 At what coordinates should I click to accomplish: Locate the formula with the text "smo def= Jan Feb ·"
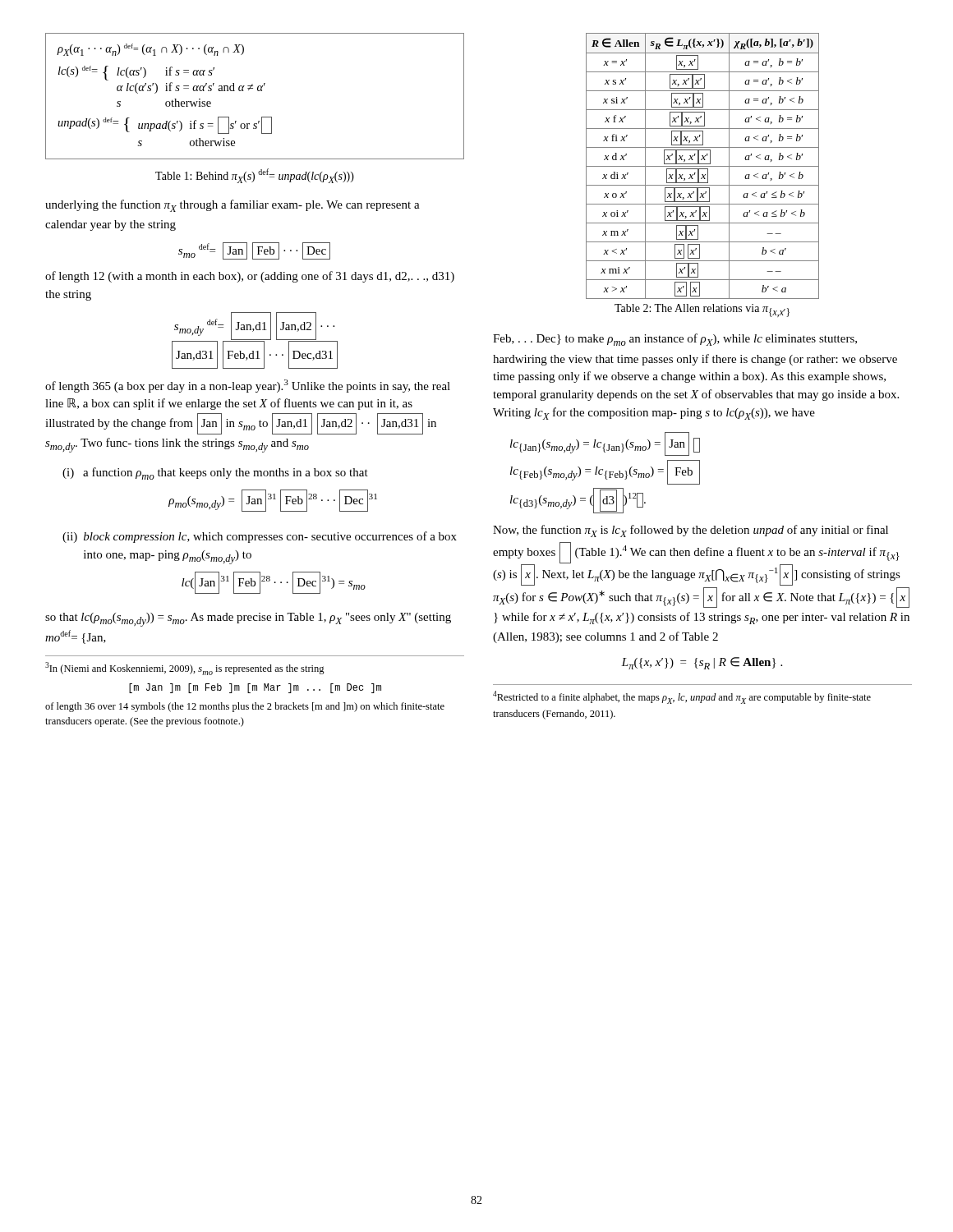(x=254, y=252)
